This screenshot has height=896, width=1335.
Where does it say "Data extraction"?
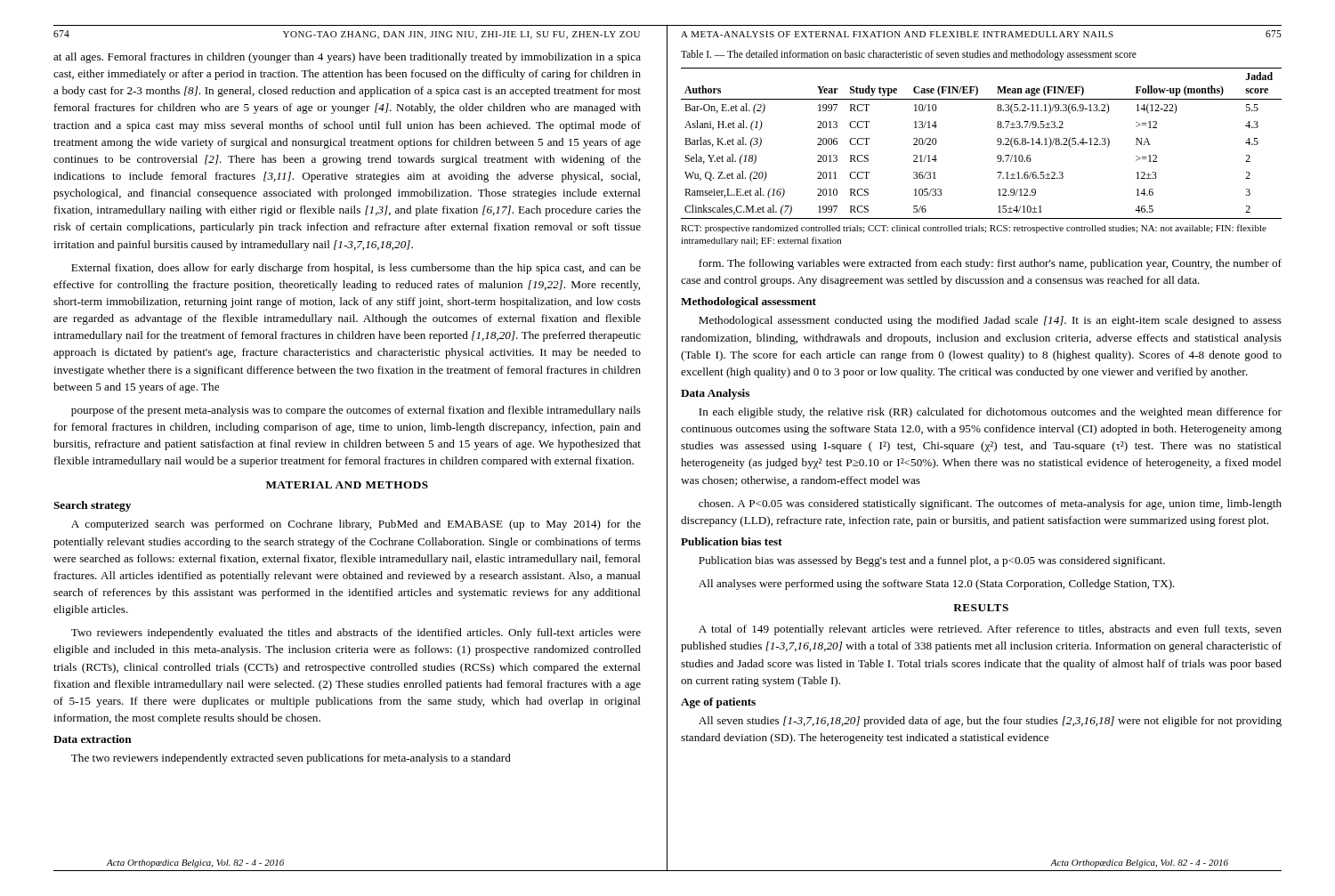click(92, 739)
